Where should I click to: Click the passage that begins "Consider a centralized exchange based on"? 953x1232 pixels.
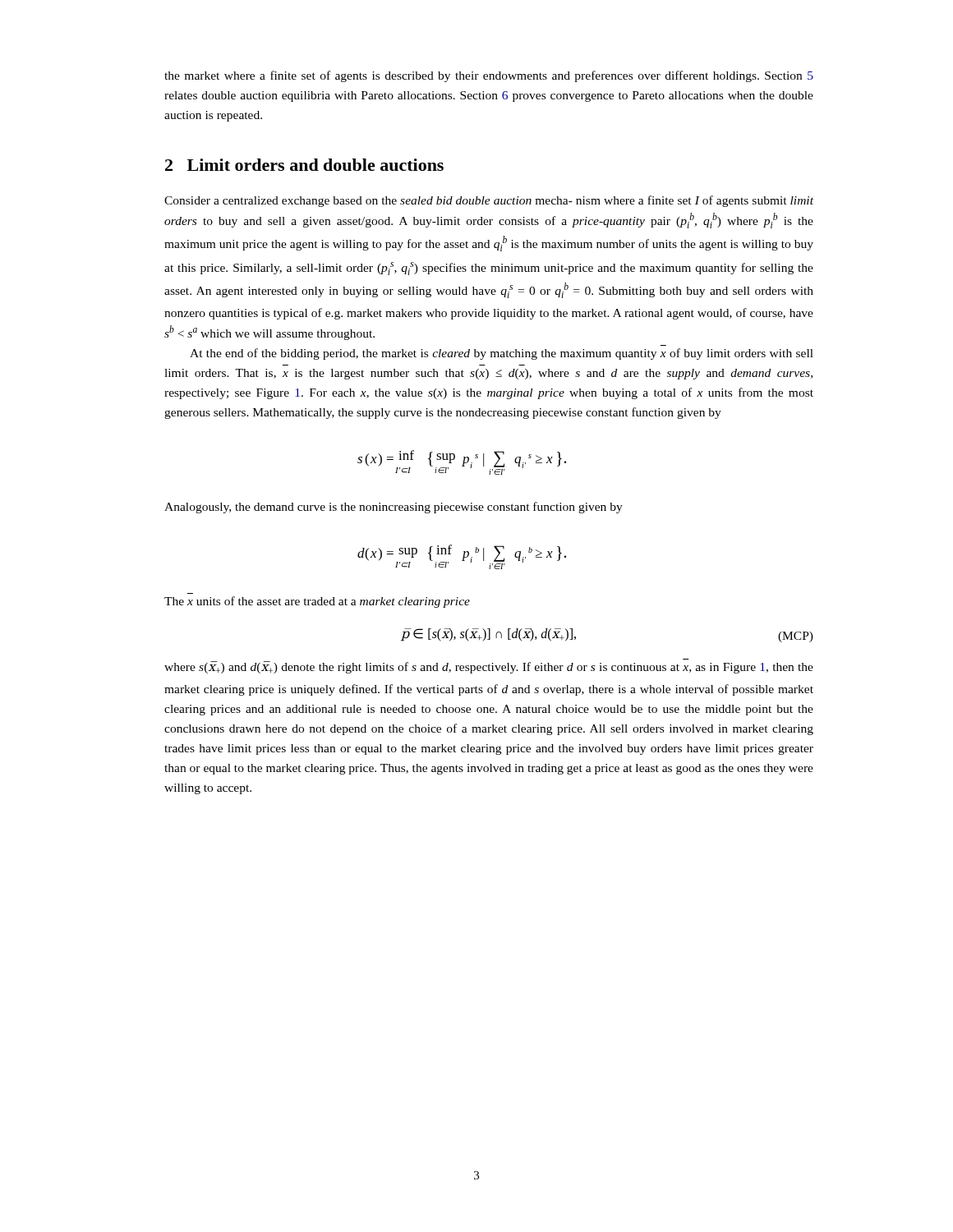(x=489, y=307)
